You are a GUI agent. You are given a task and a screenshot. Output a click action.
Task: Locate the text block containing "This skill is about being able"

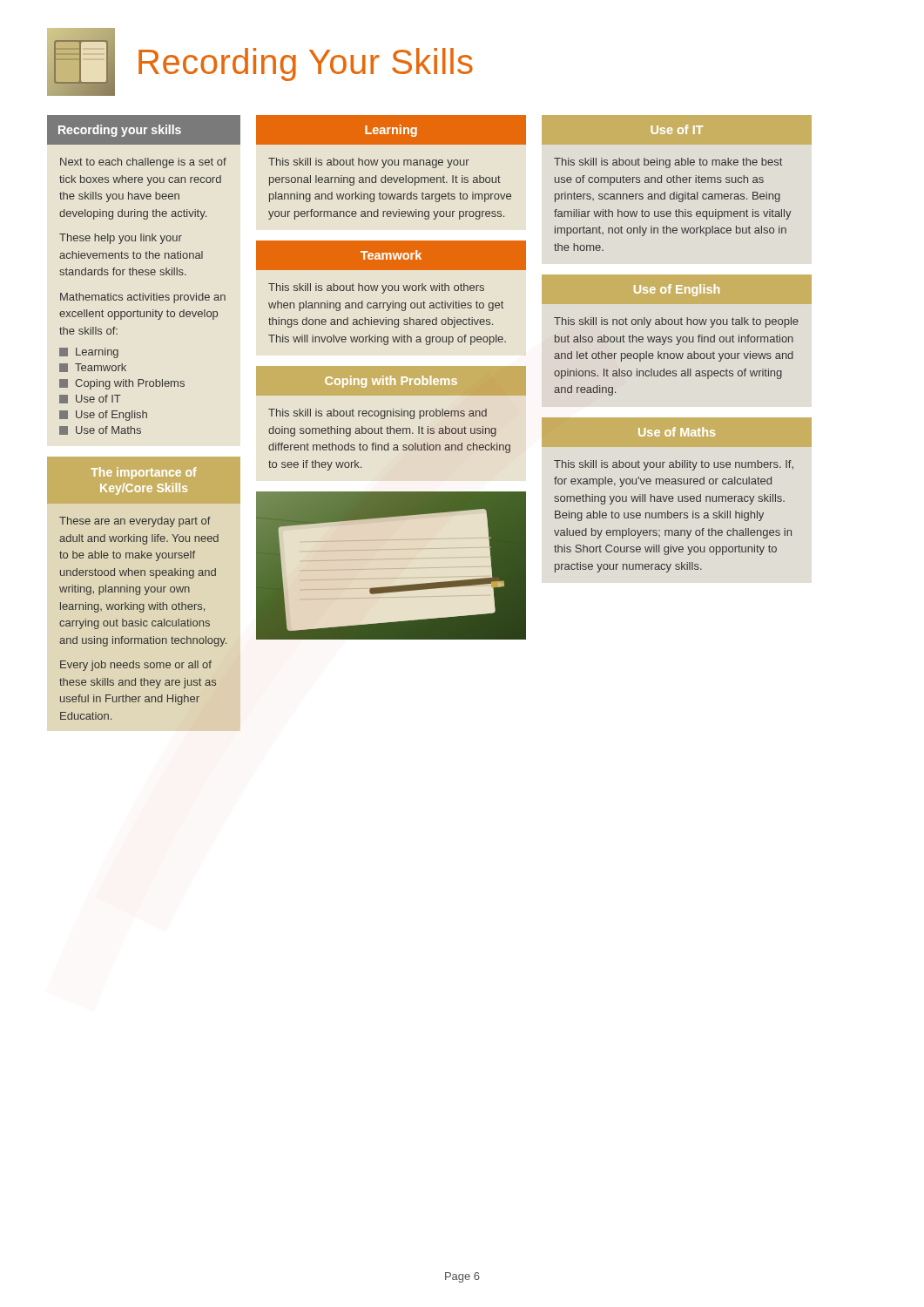(672, 204)
